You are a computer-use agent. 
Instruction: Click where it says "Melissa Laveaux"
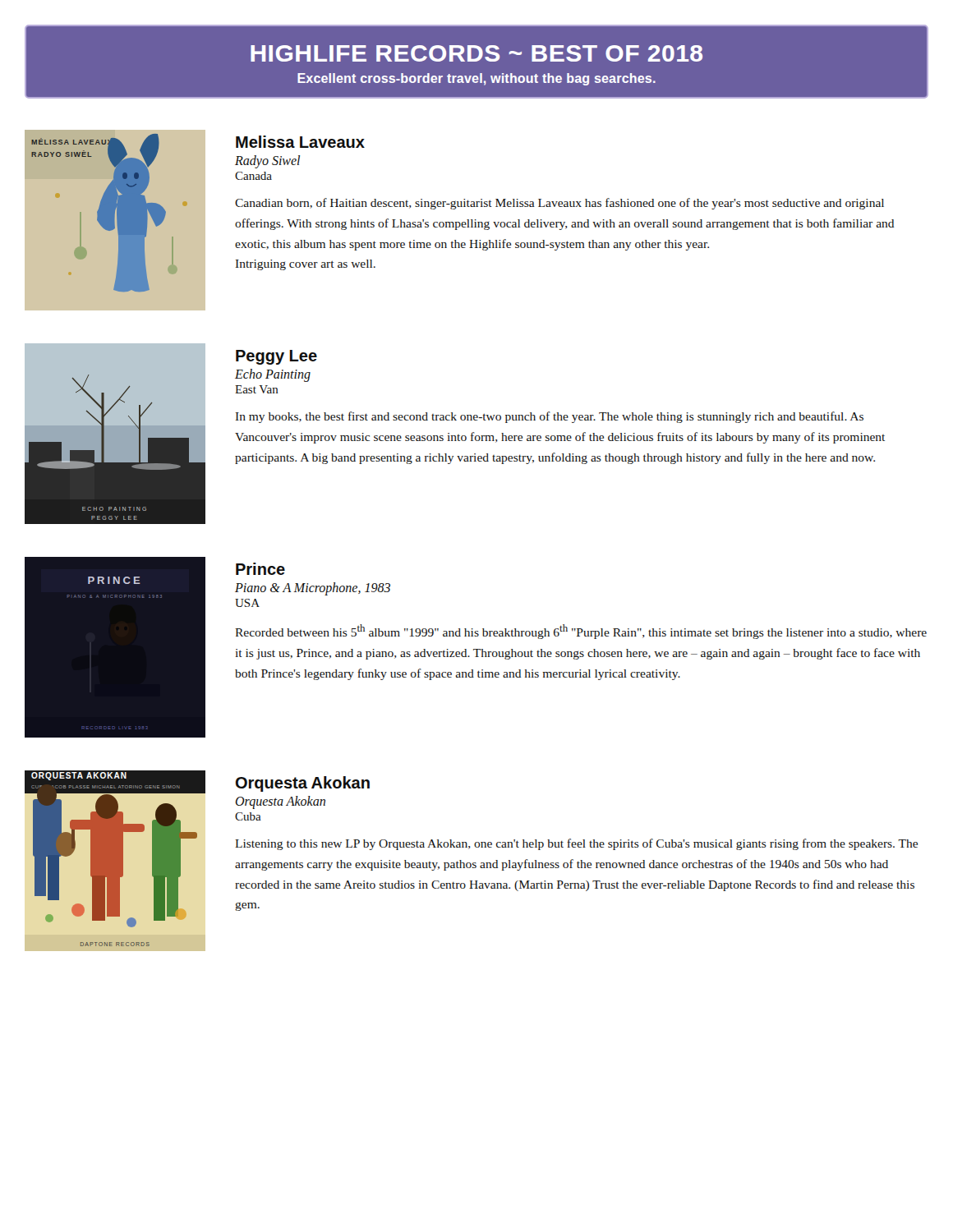300,142
